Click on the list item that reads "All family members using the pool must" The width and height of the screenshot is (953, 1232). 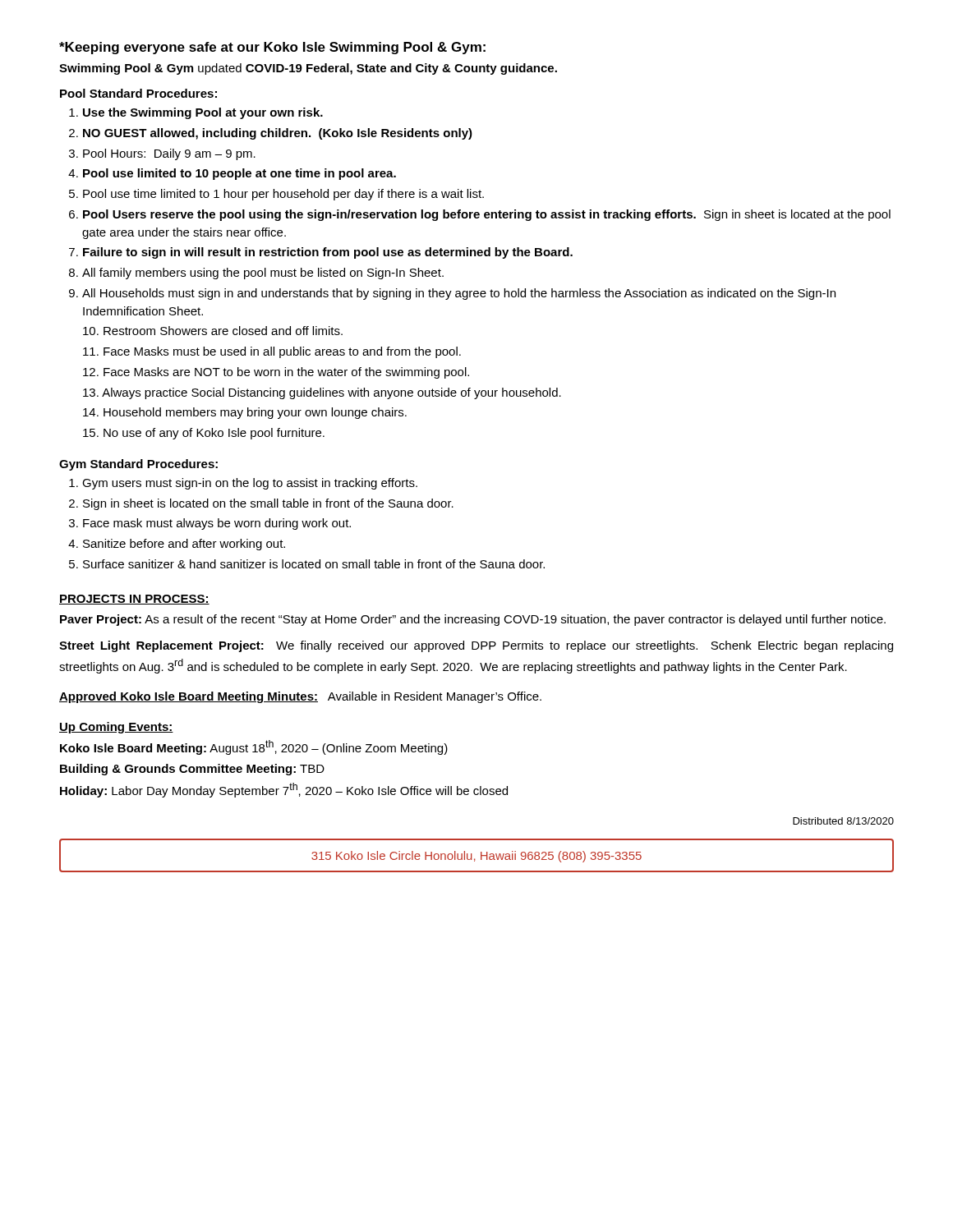click(x=263, y=272)
